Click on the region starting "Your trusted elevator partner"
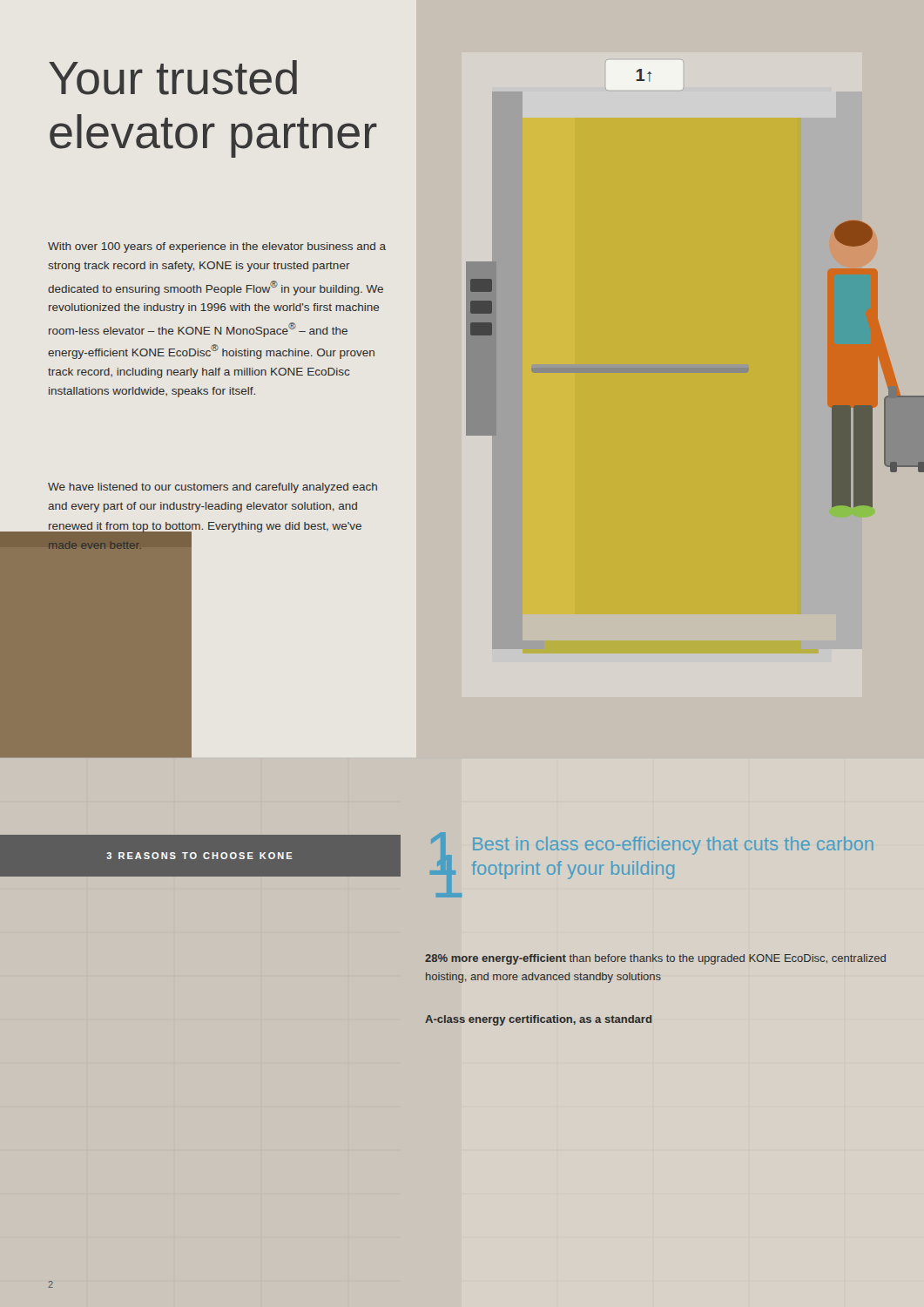Screen dimensions: 1307x924 (x=229, y=105)
